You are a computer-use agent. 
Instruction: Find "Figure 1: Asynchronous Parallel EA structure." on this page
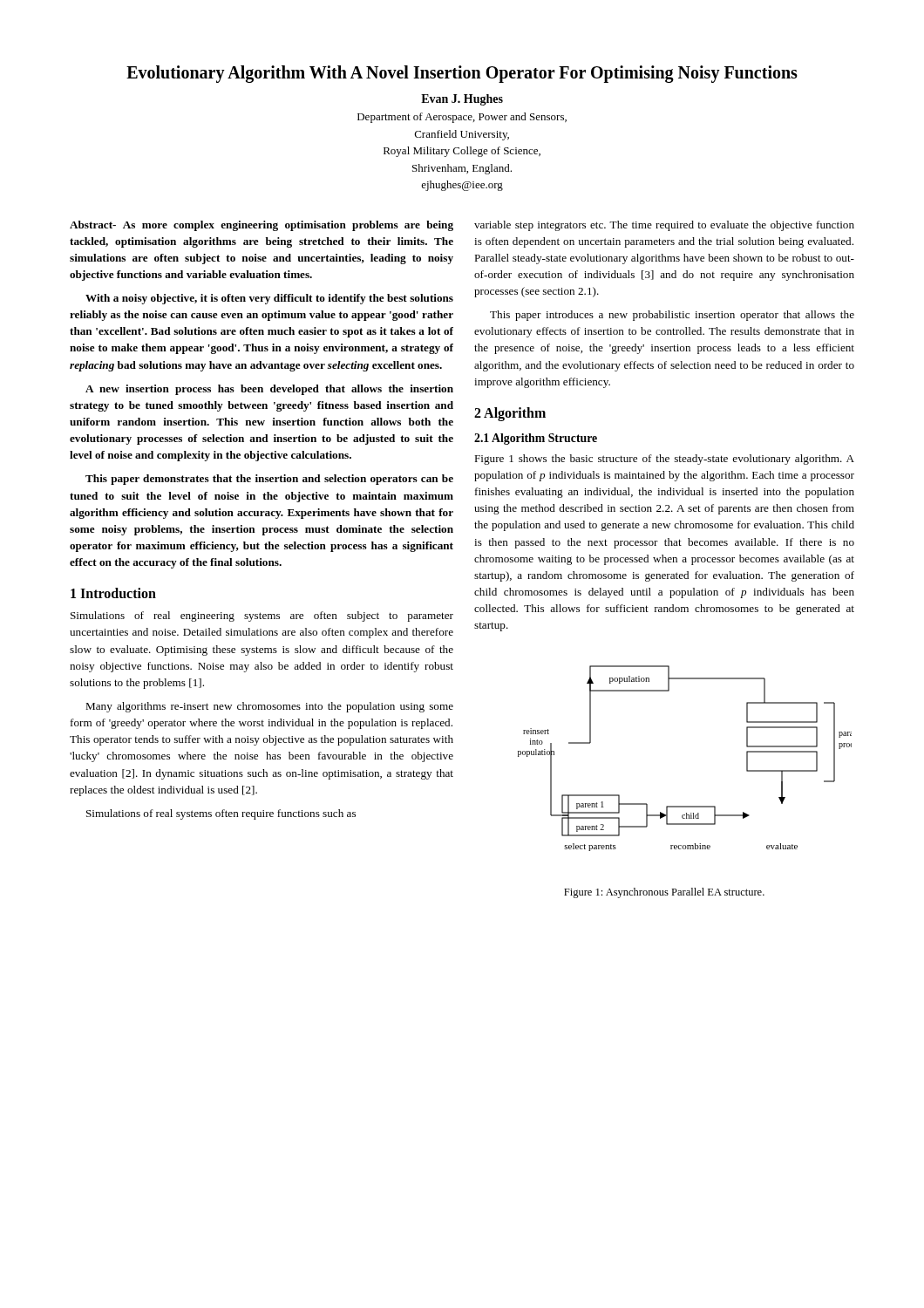coord(664,892)
